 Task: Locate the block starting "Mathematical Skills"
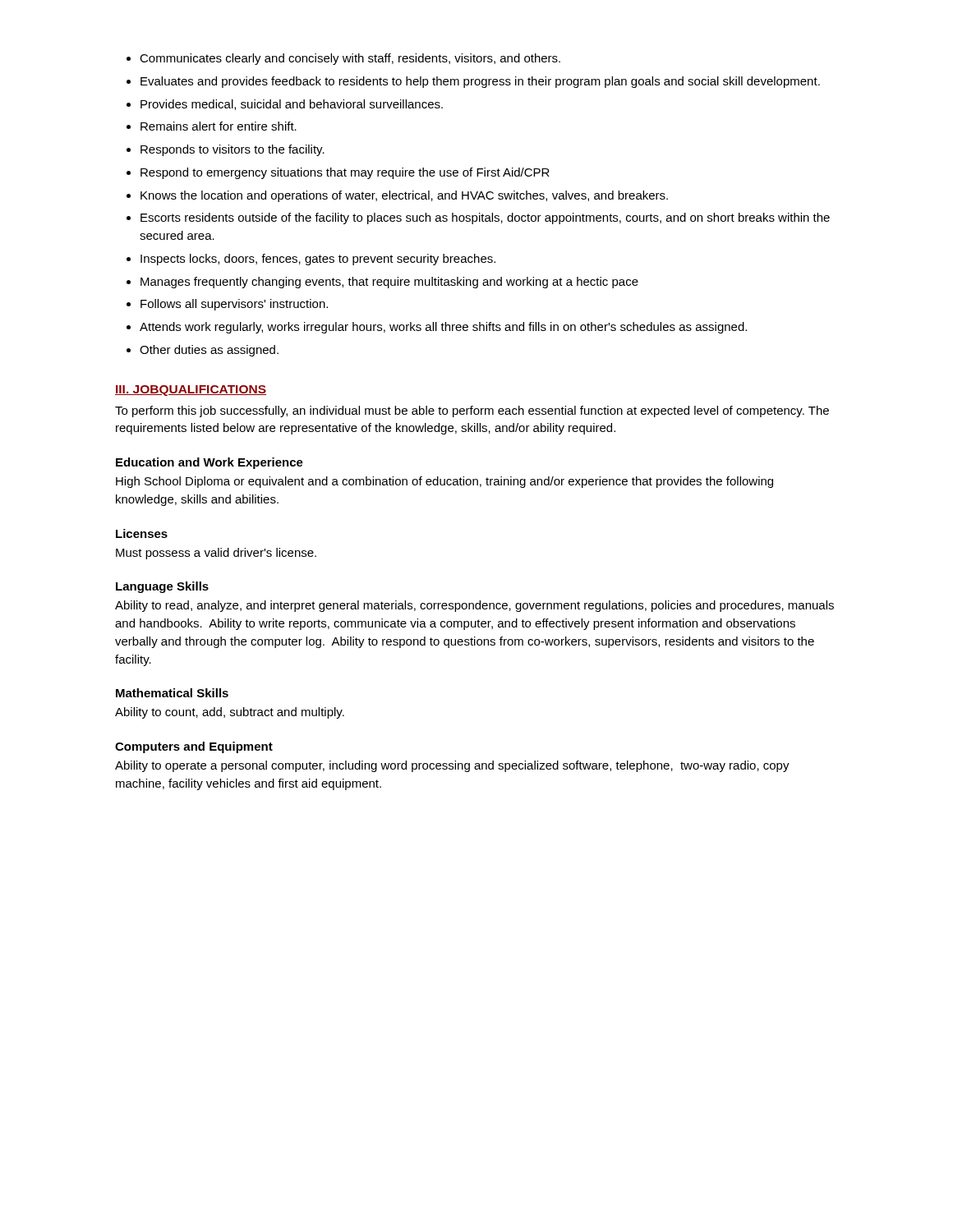(x=172, y=693)
